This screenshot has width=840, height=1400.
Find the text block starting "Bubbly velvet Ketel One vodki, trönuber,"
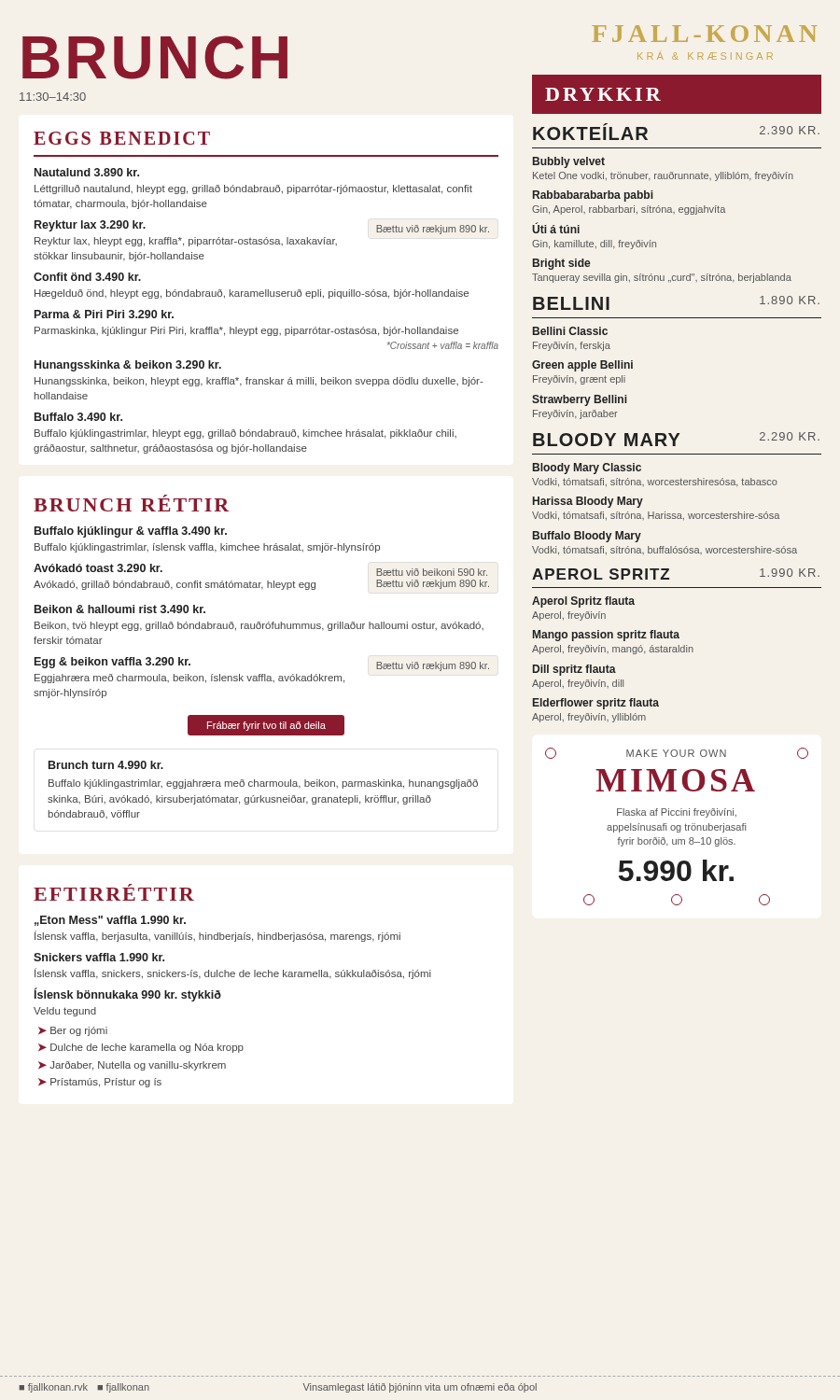point(677,169)
